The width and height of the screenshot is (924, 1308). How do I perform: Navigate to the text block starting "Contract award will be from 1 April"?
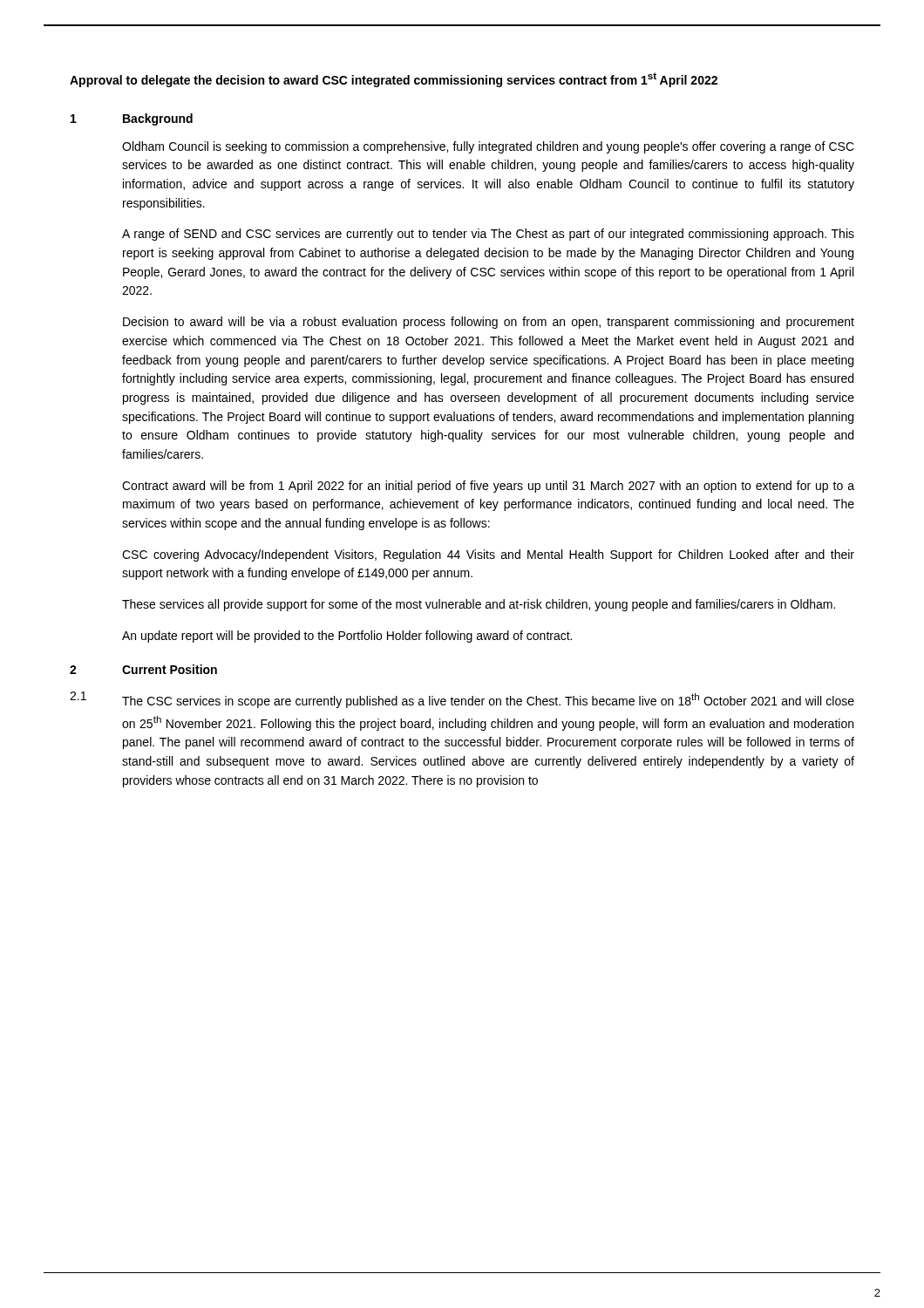pos(488,505)
